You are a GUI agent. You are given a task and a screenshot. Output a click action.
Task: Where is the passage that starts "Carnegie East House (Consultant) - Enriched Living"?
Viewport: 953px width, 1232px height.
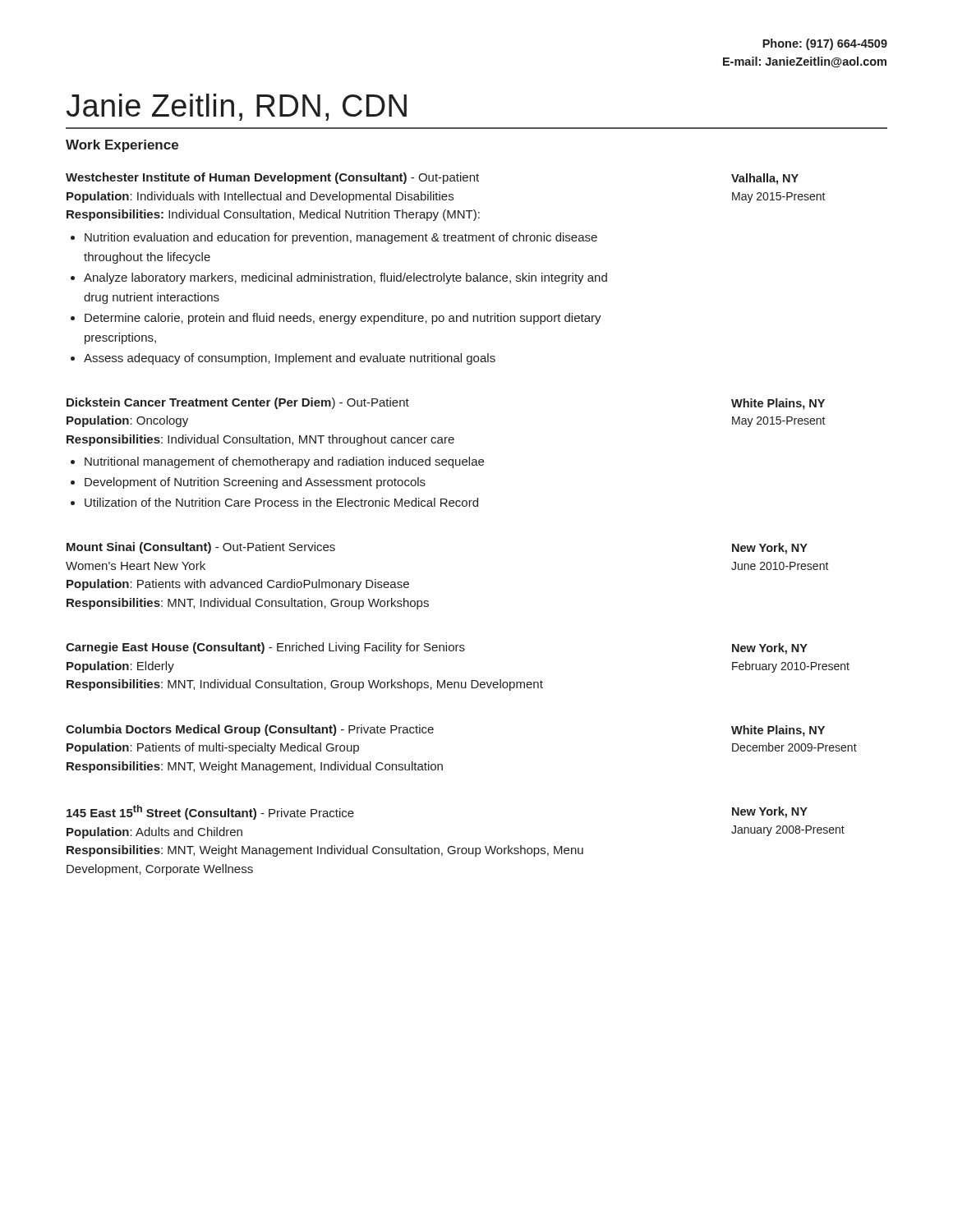265,648
